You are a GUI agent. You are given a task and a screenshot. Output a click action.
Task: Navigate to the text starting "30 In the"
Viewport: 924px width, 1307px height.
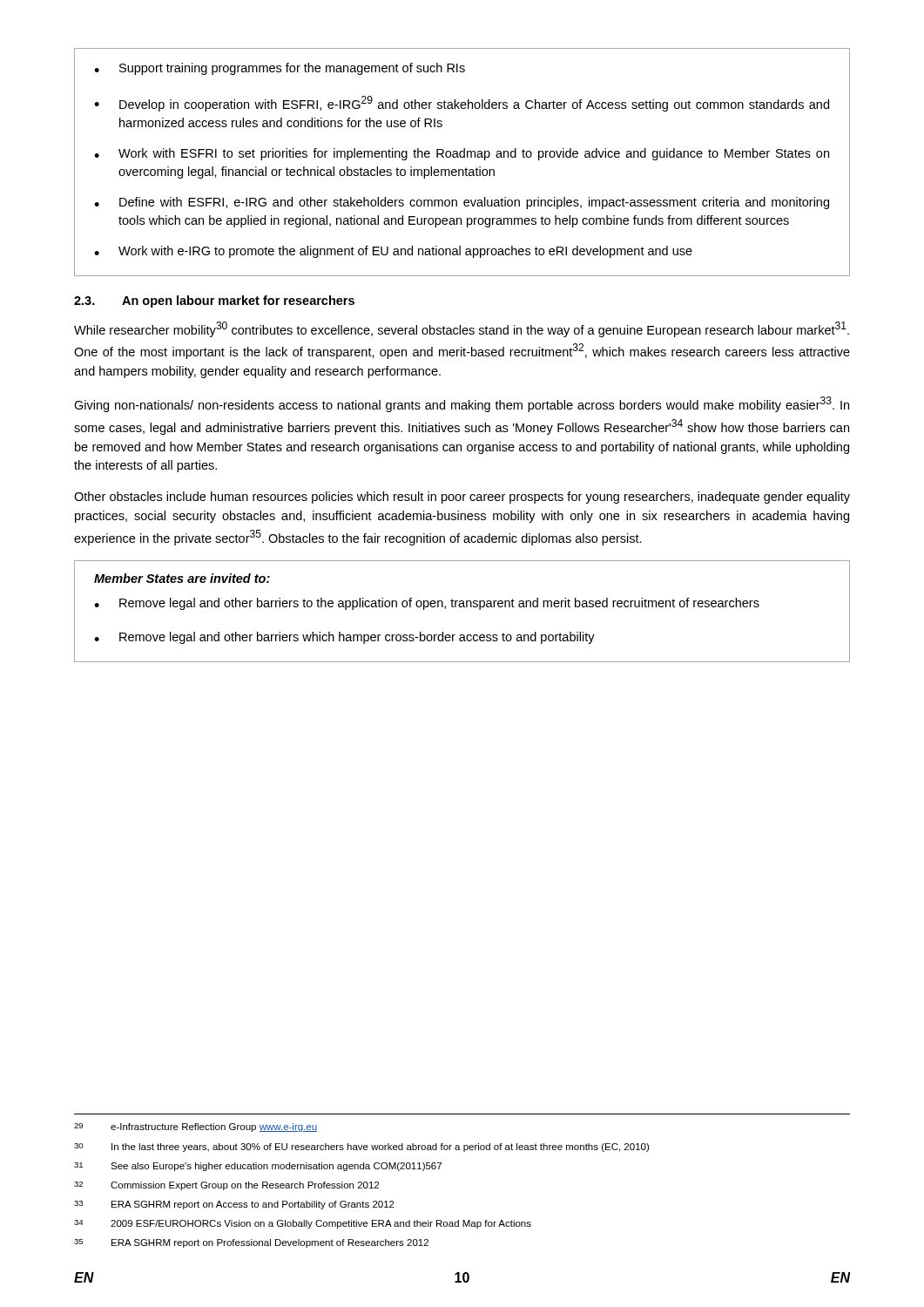click(x=462, y=1148)
